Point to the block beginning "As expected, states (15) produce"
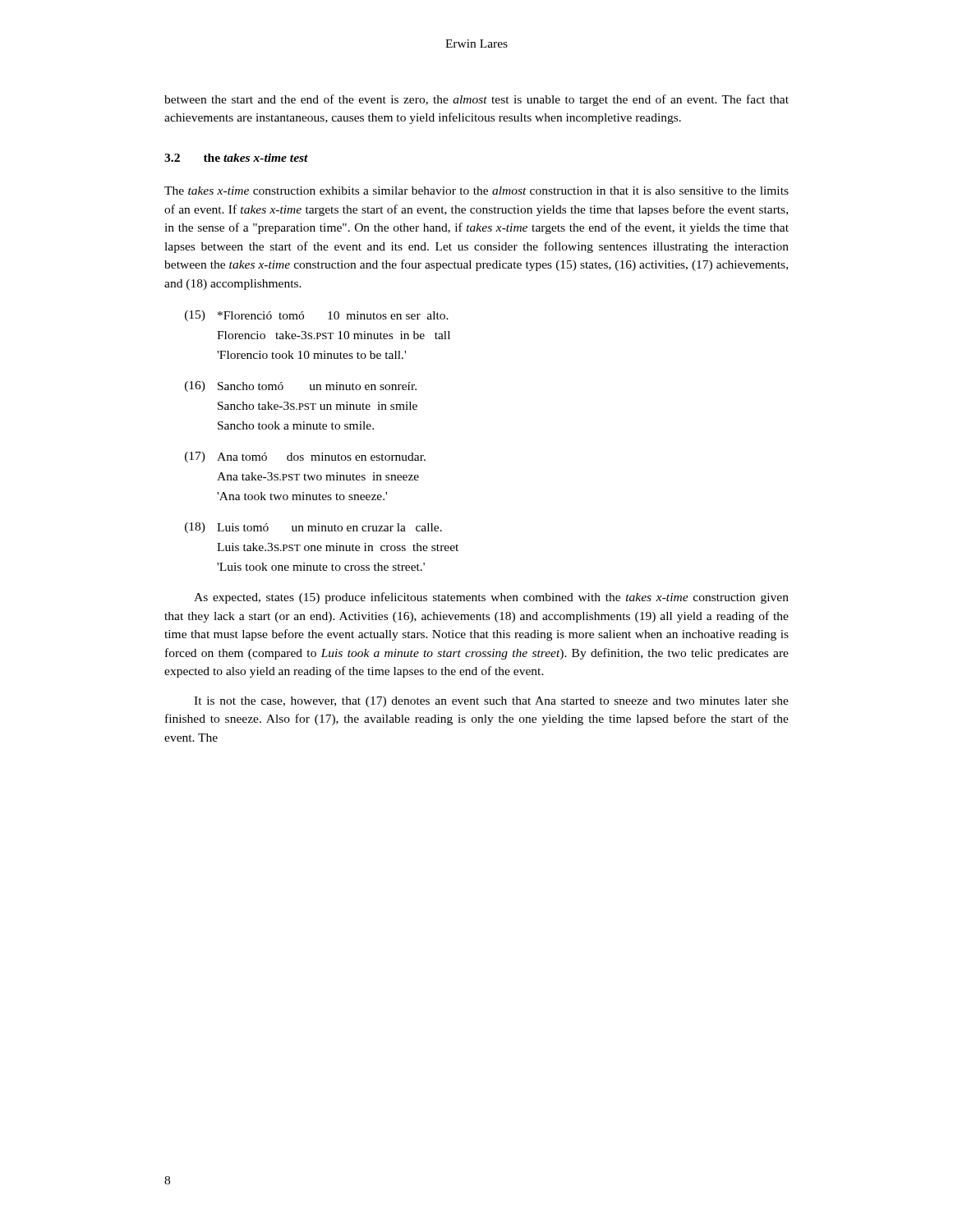Screen dimensions: 1232x953 click(x=476, y=668)
